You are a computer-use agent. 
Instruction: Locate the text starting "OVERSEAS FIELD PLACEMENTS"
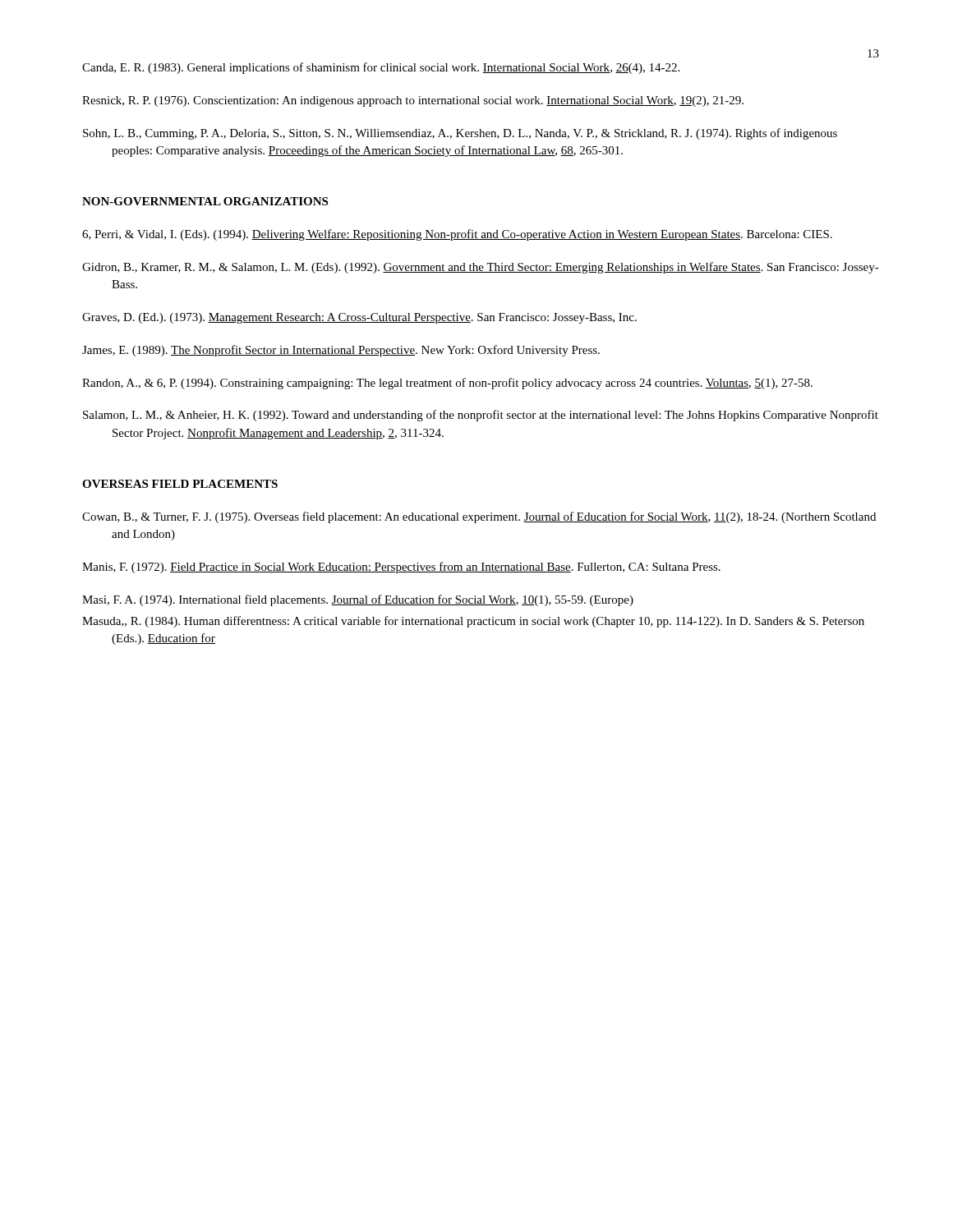coord(180,484)
